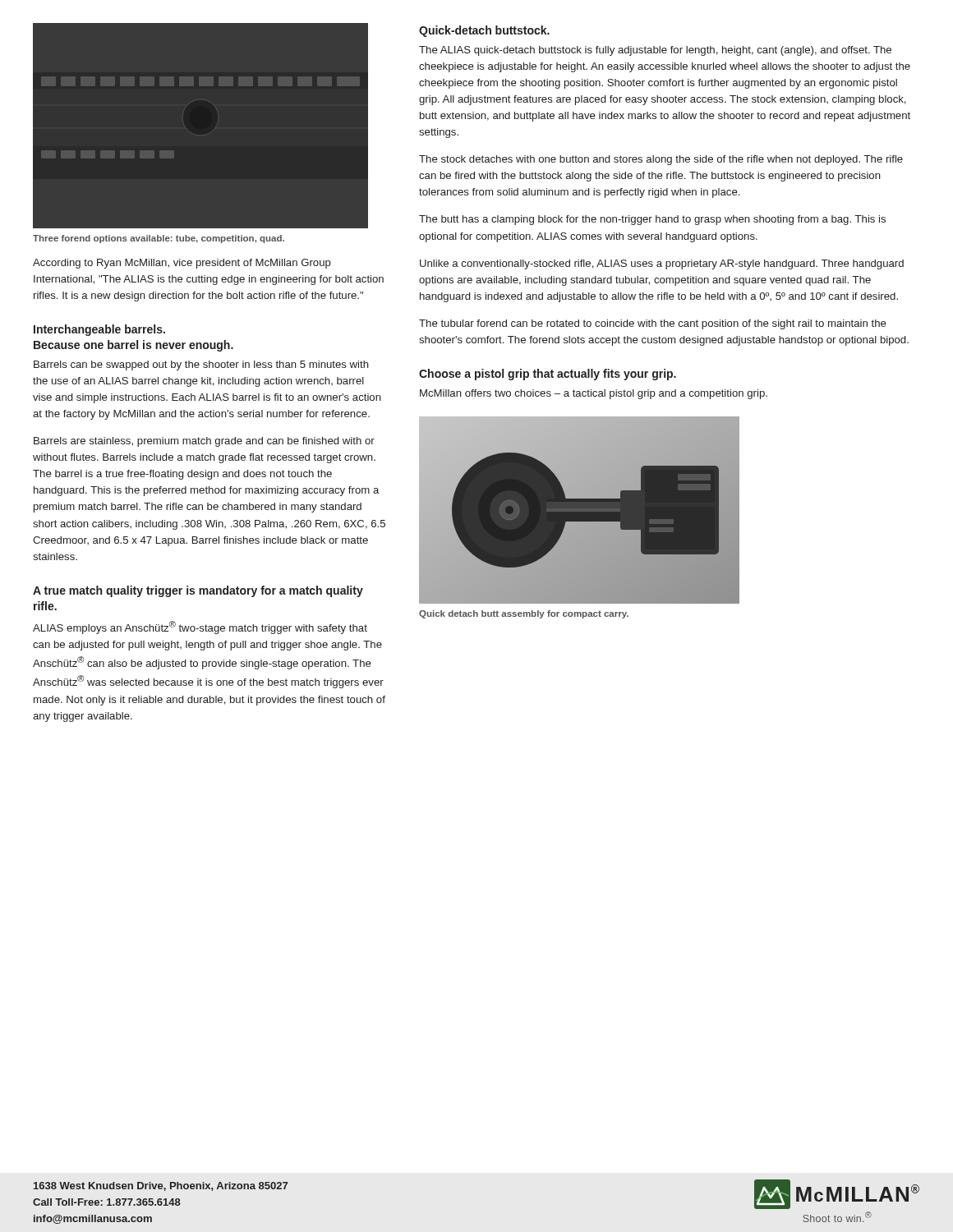Find the text starting "The tubular forend can be rotated"

(664, 331)
